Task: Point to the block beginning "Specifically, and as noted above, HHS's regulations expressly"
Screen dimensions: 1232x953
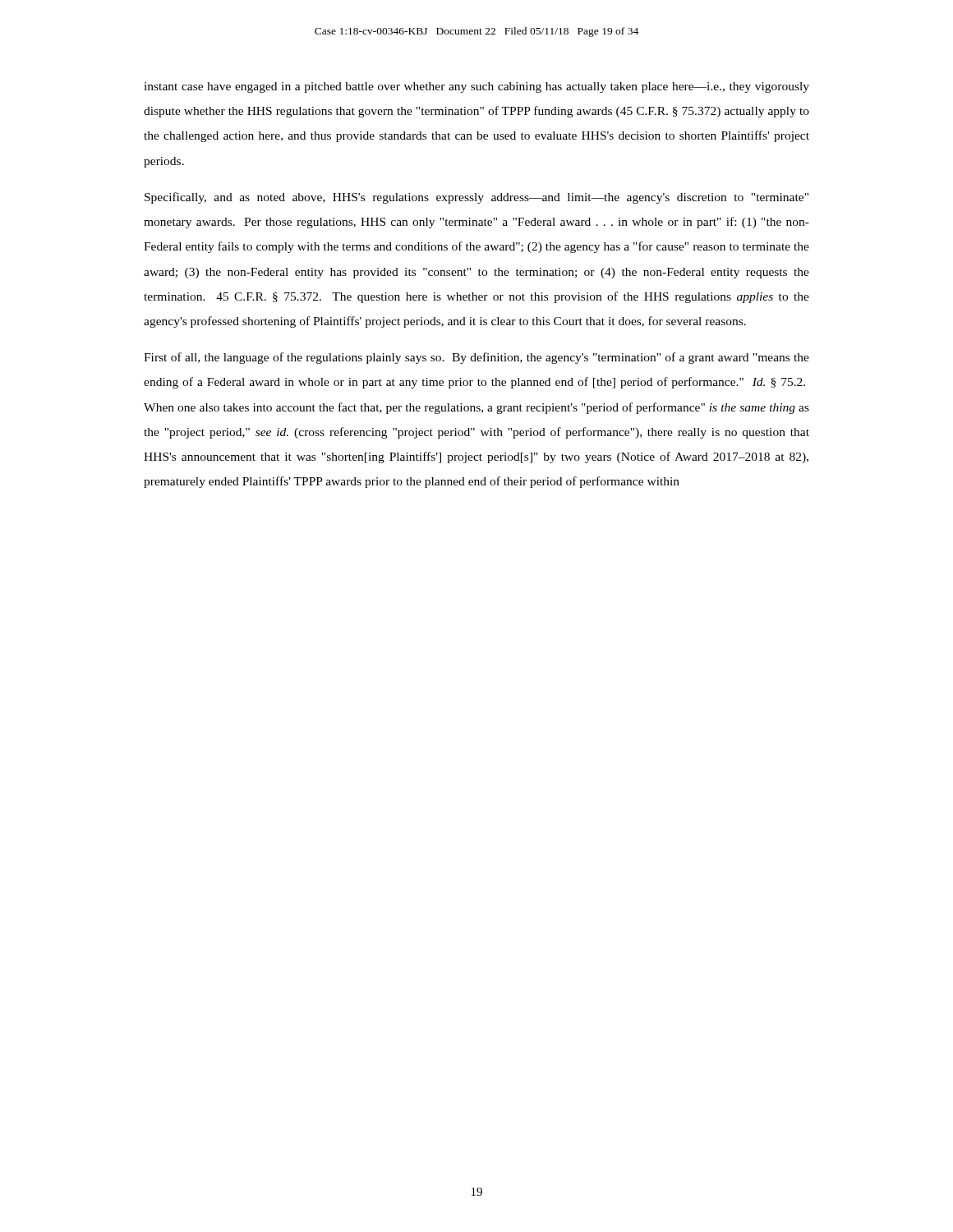Action: [x=476, y=259]
